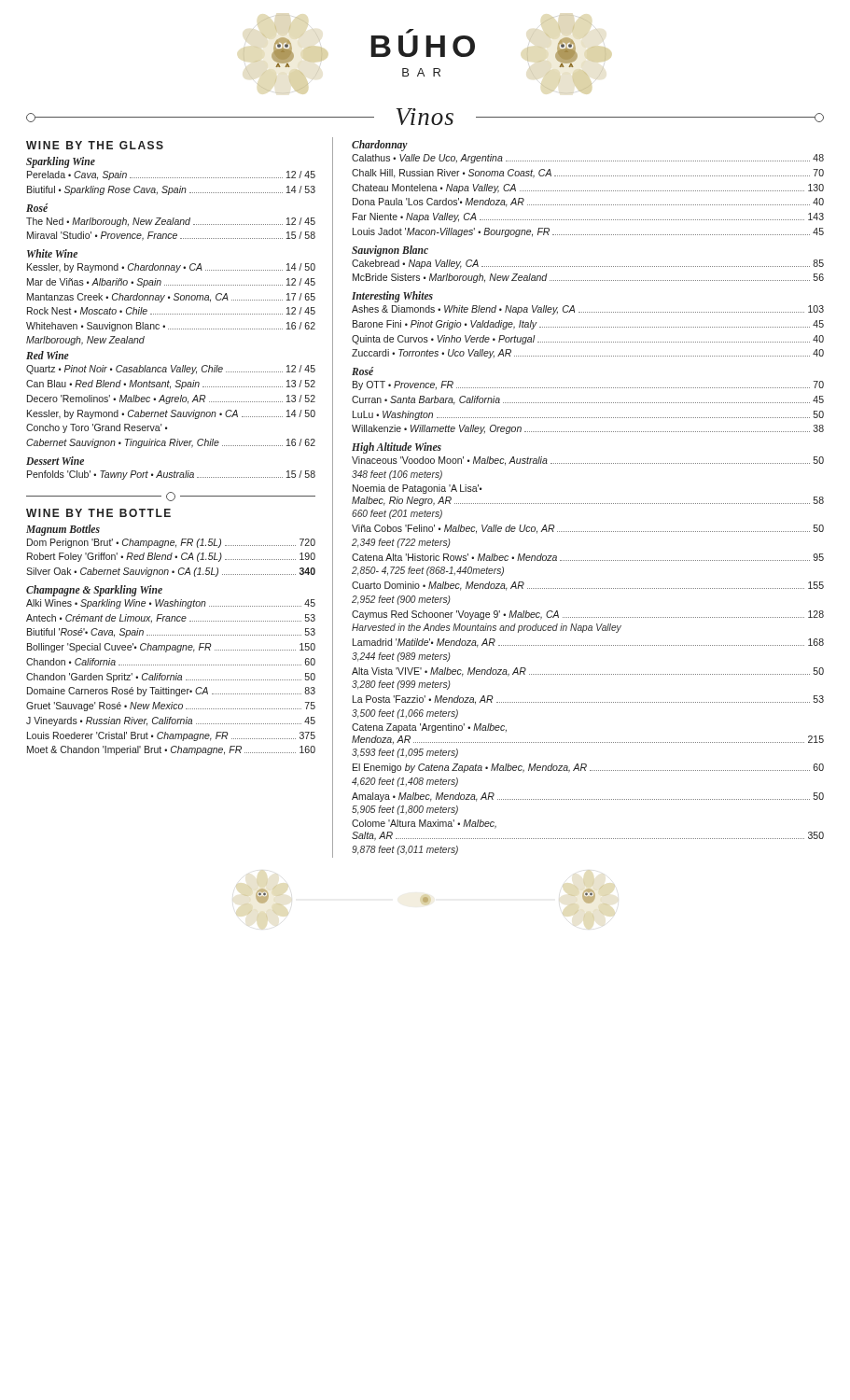
Task: Click on the list item containing "Noemia de Patagonia 'A Lisa'•"
Action: [x=588, y=501]
